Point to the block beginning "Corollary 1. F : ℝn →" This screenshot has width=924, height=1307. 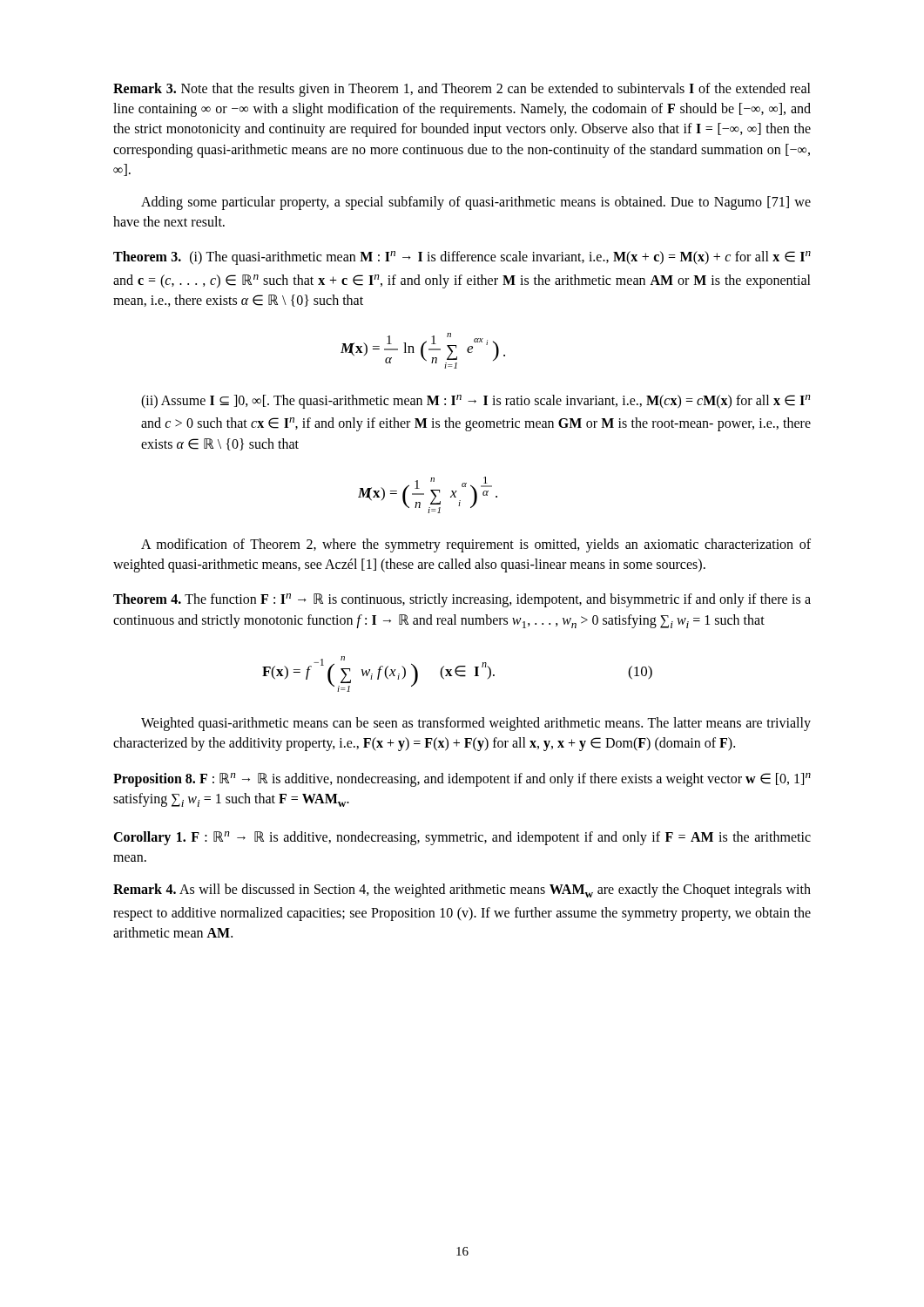(x=462, y=845)
